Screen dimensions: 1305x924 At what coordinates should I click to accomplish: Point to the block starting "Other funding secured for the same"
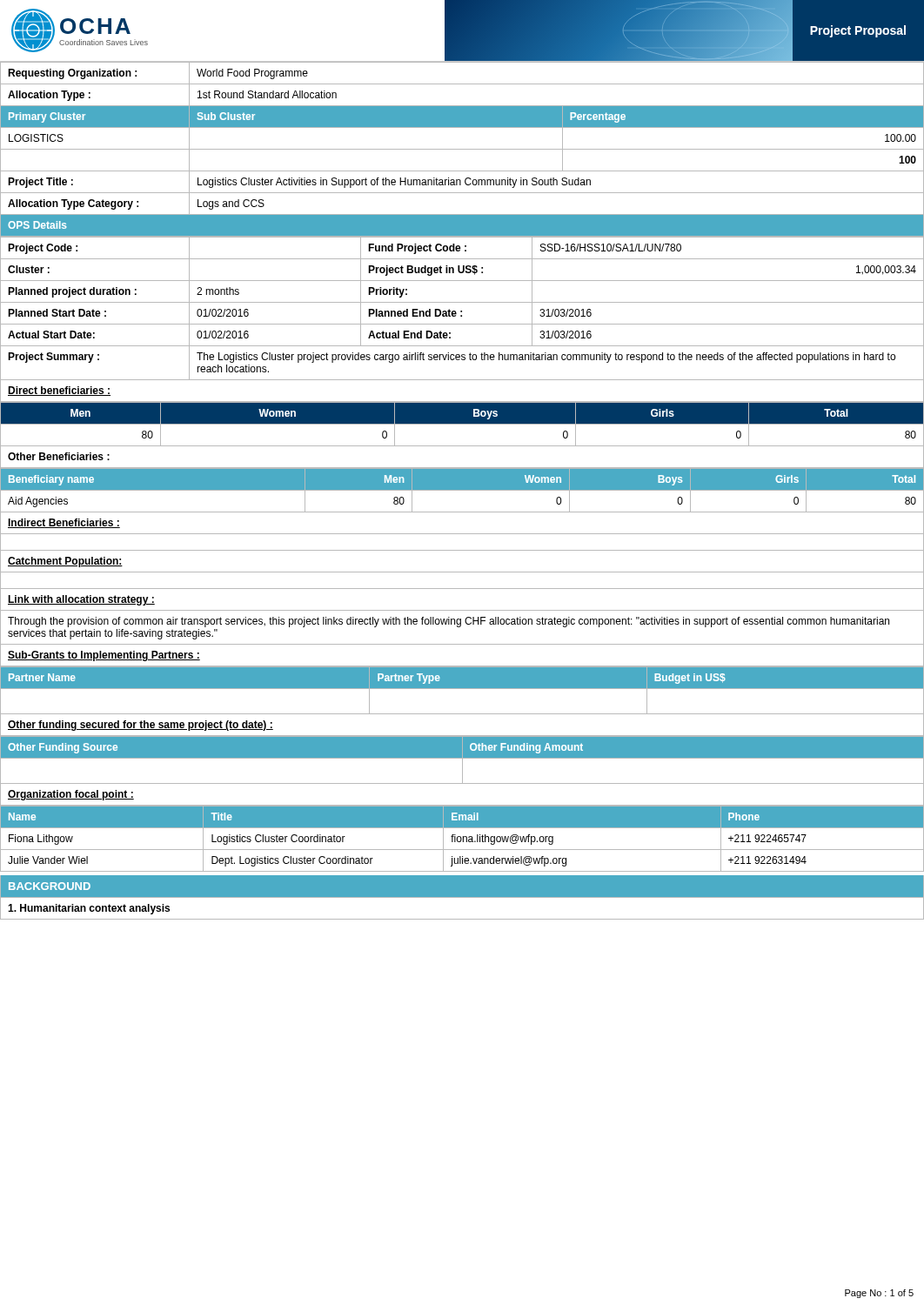pyautogui.click(x=140, y=725)
